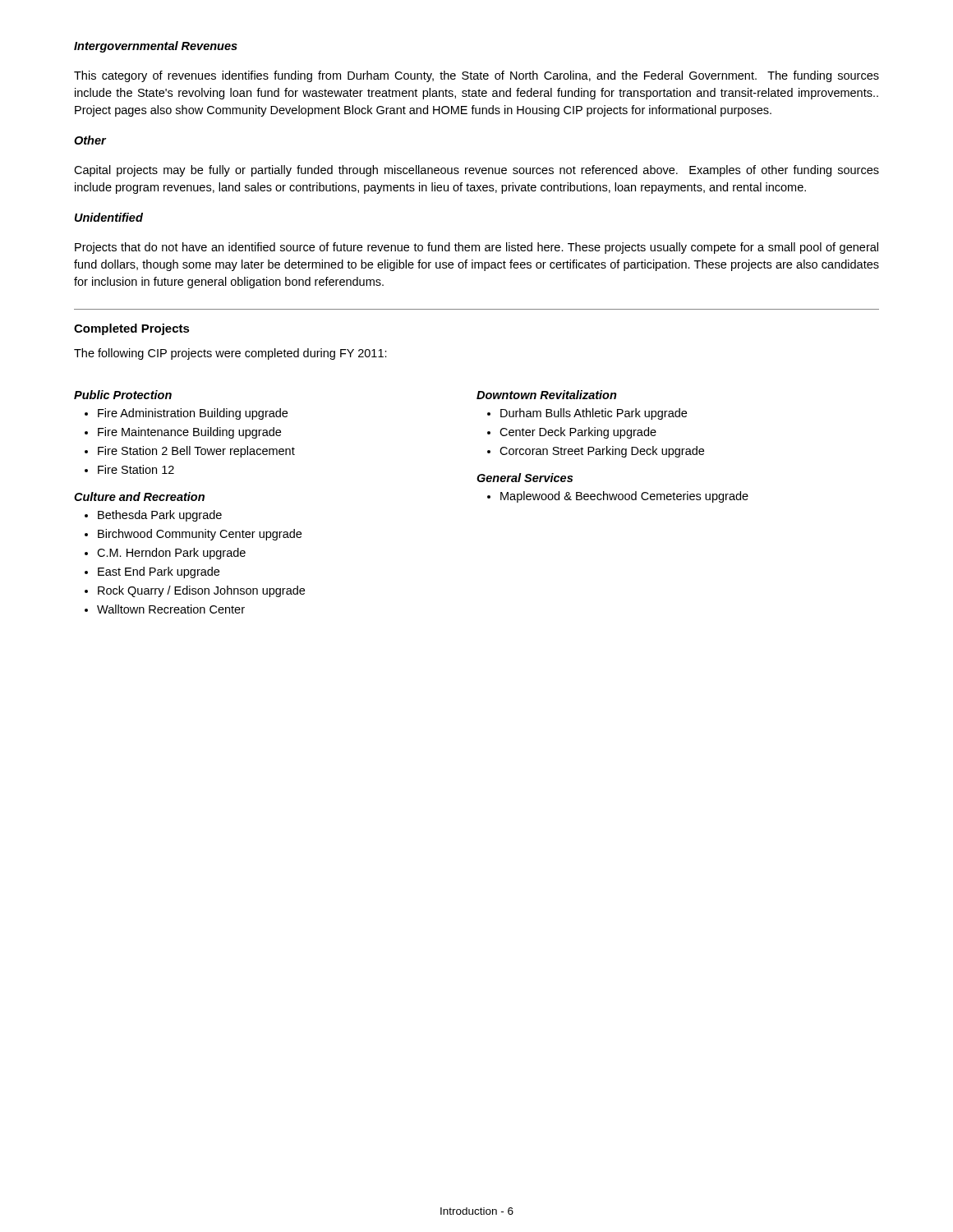This screenshot has height=1232, width=953.
Task: Select the section header that says "Public Protection"
Action: coord(123,395)
